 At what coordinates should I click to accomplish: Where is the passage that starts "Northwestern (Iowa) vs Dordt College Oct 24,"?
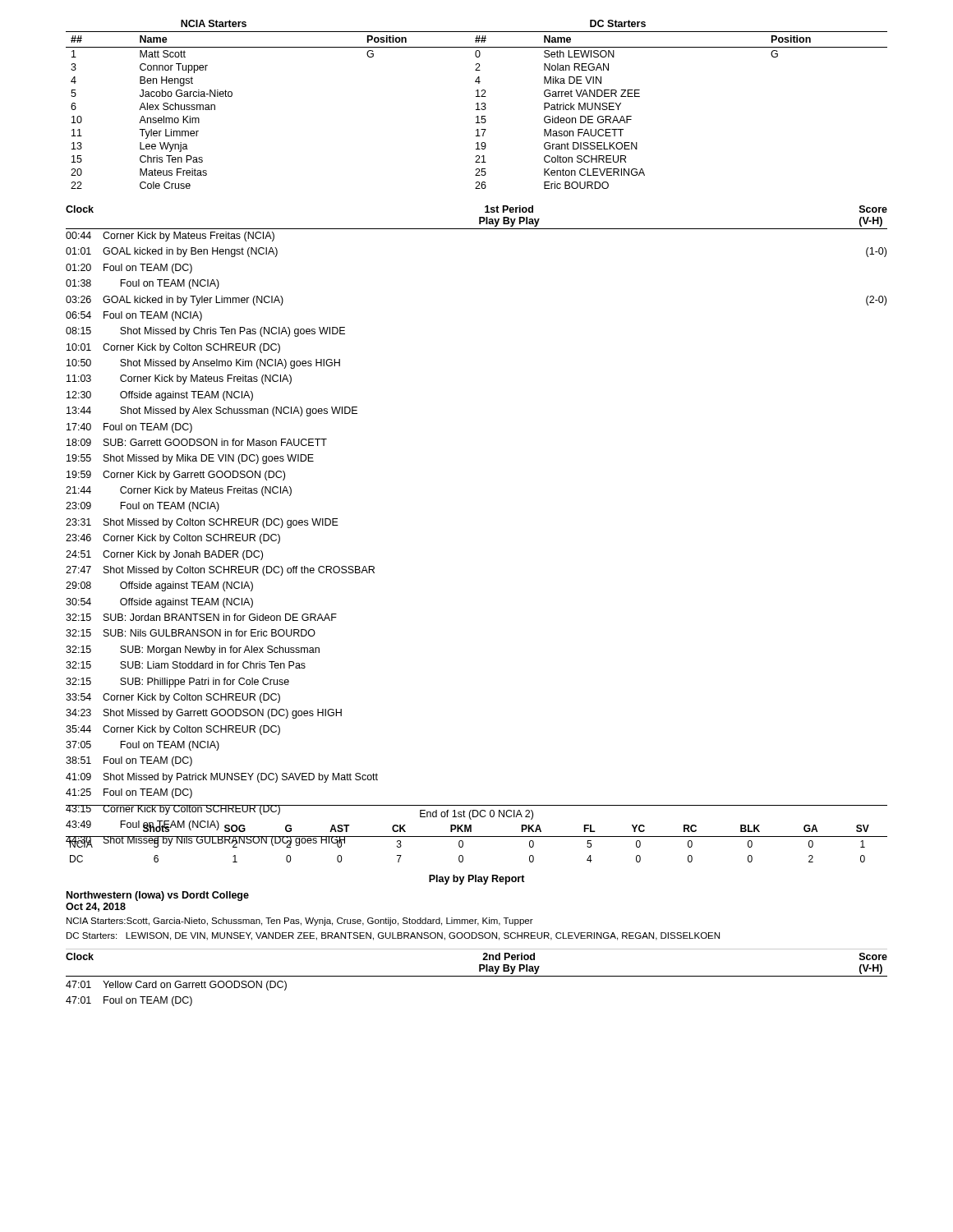tap(157, 901)
